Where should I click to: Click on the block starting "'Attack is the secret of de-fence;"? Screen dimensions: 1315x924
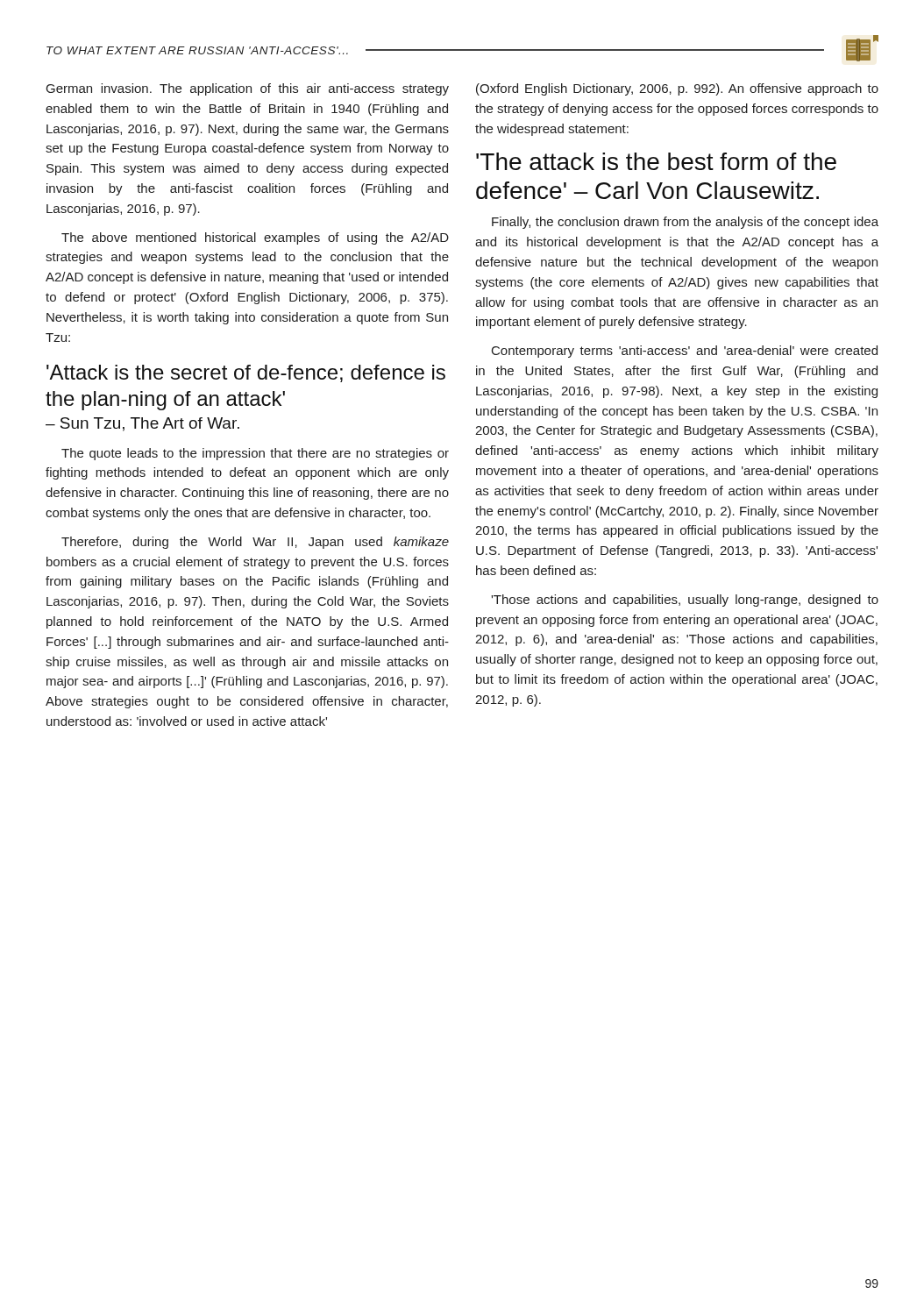pyautogui.click(x=247, y=397)
